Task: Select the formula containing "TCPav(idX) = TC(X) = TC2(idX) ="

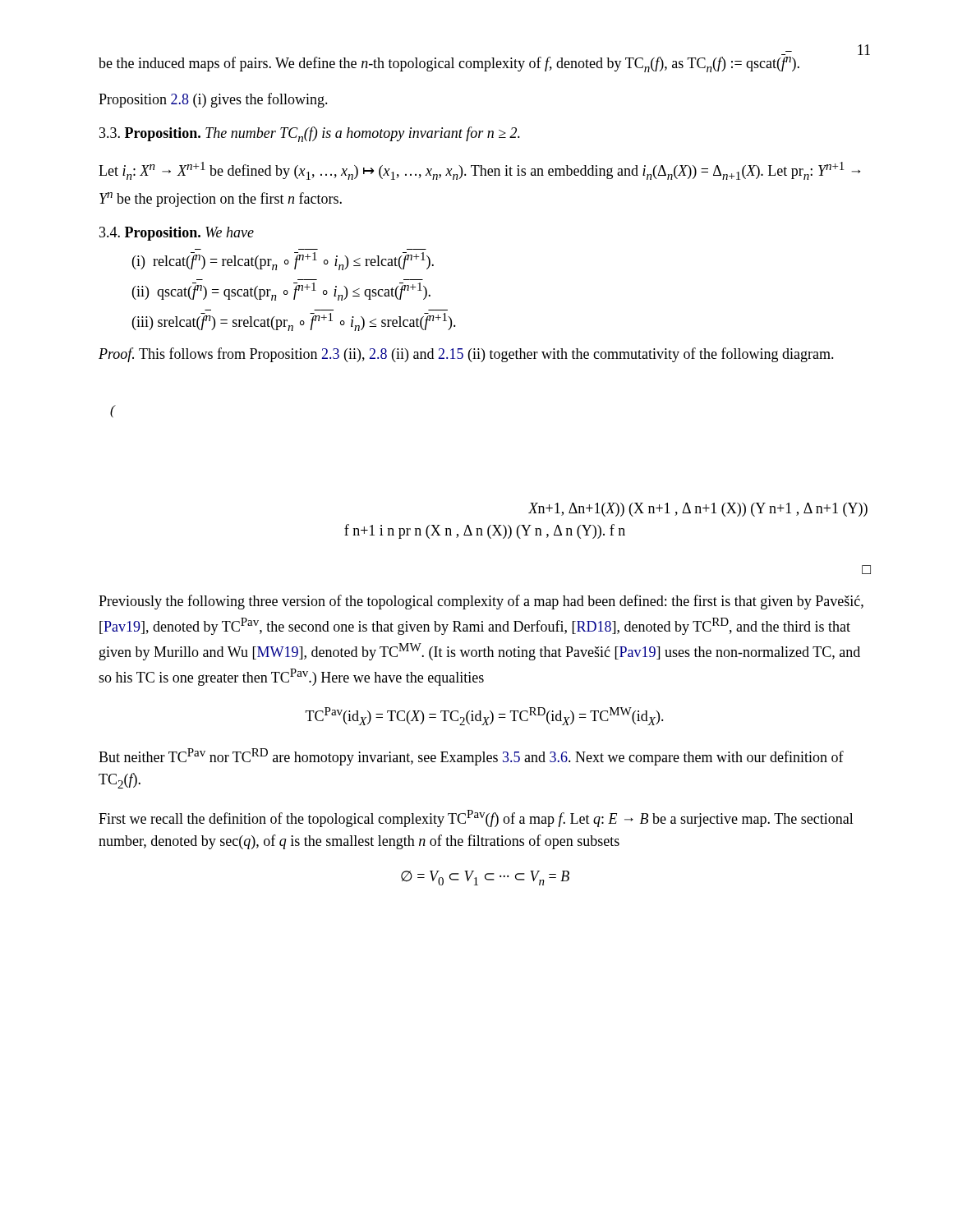Action: click(485, 716)
